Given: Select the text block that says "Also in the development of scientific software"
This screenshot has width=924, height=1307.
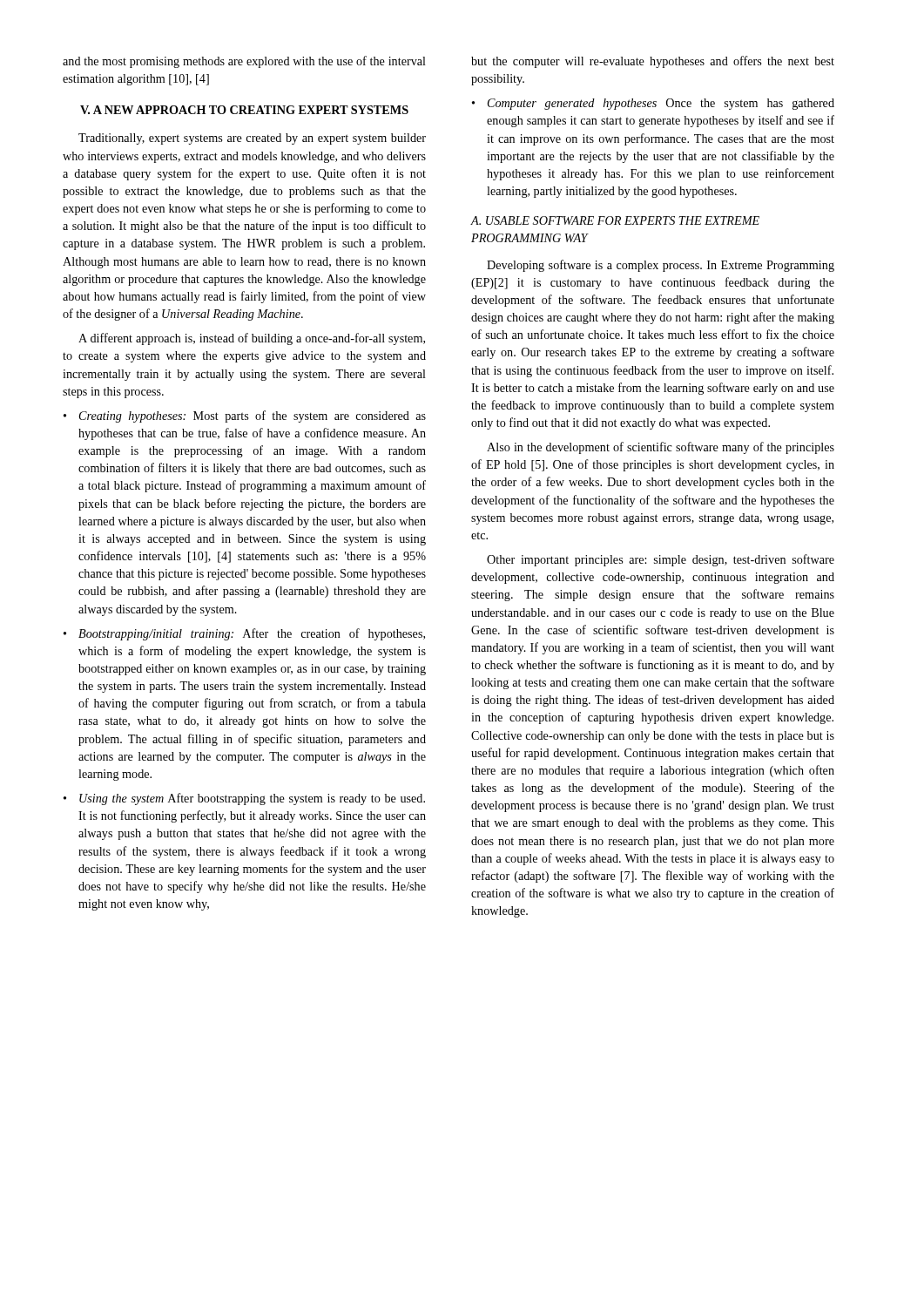Looking at the screenshot, I should pos(653,491).
